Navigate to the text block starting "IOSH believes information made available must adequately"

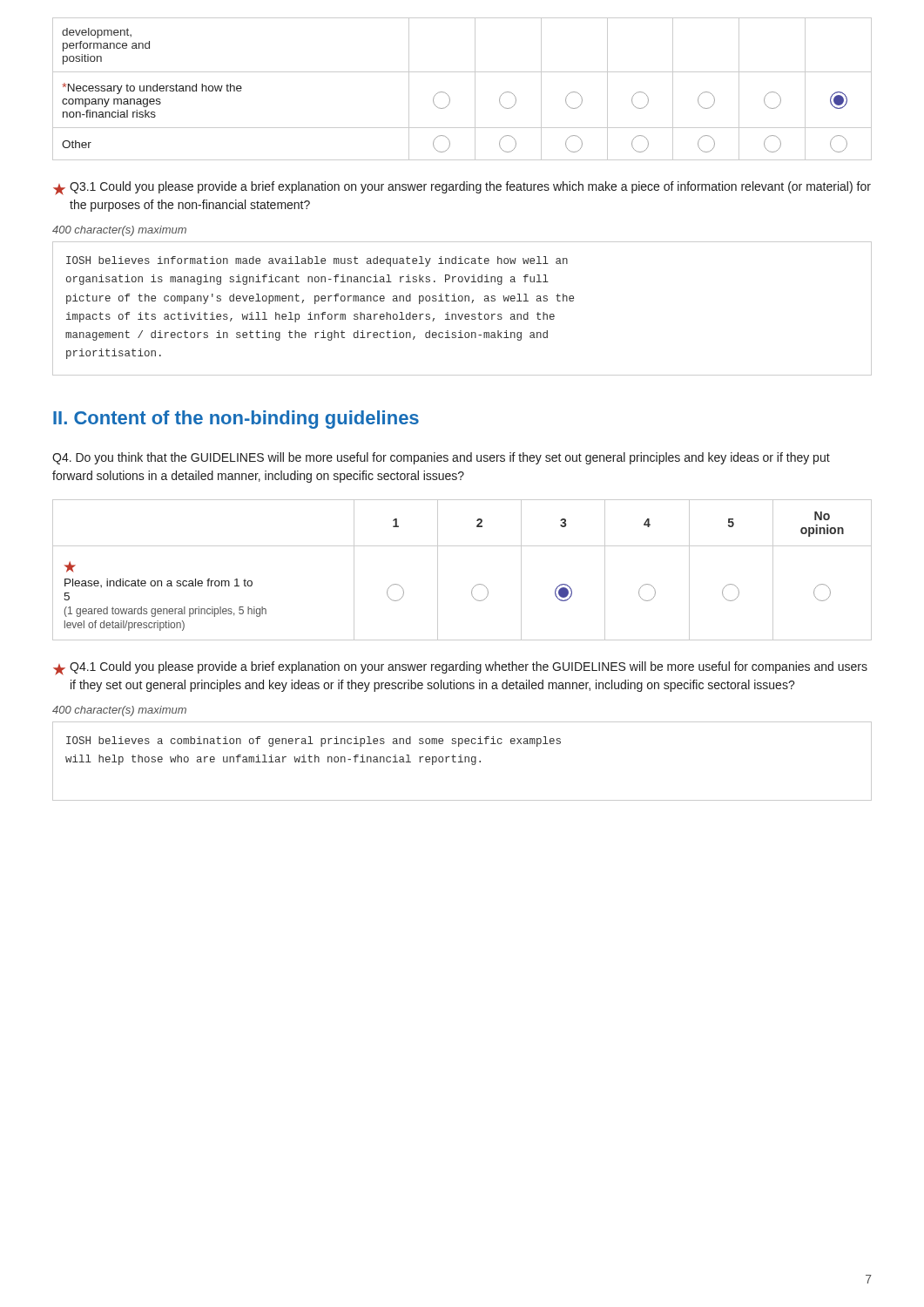[x=320, y=308]
